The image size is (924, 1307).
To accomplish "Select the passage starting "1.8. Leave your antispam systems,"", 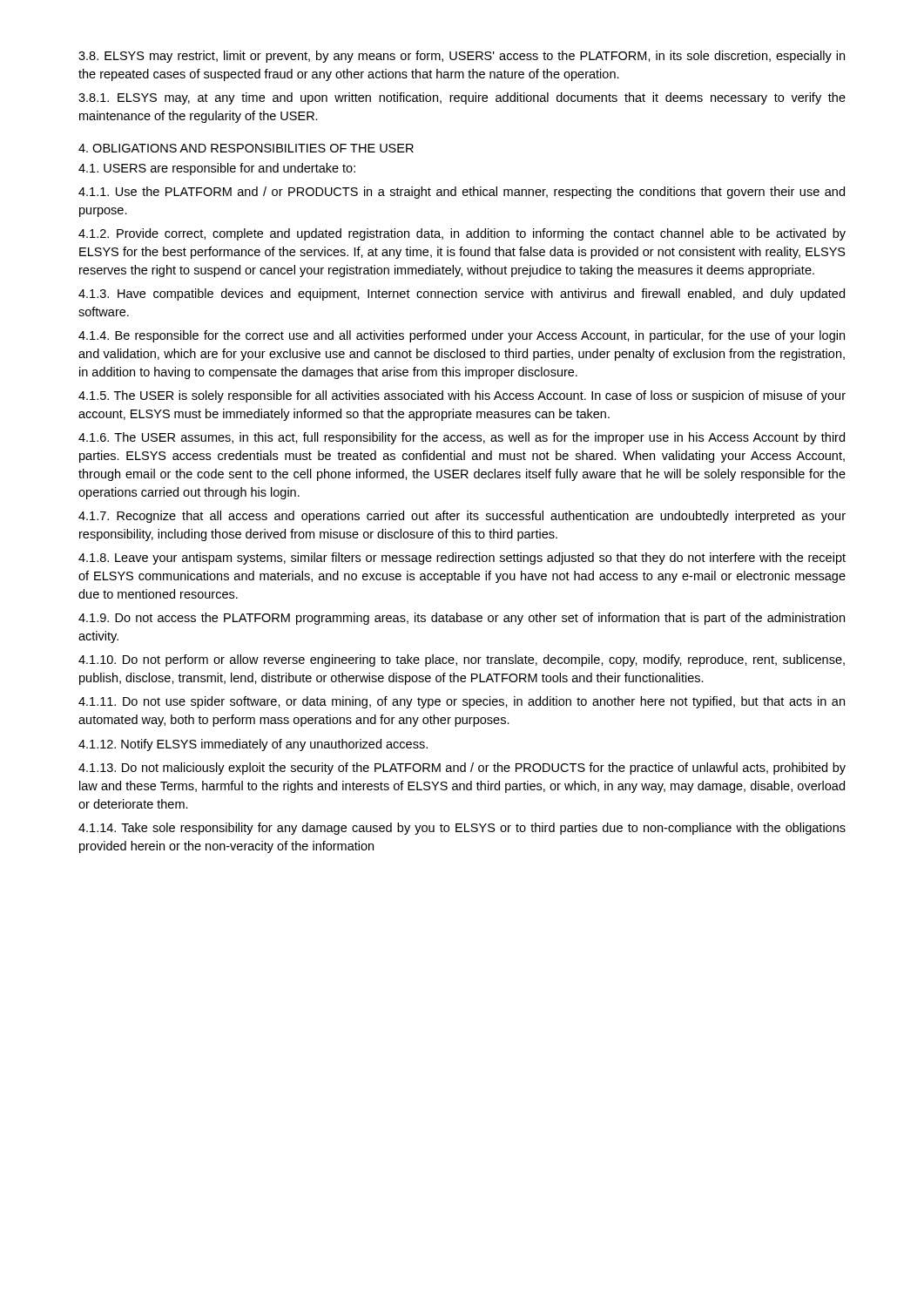I will 462,576.
